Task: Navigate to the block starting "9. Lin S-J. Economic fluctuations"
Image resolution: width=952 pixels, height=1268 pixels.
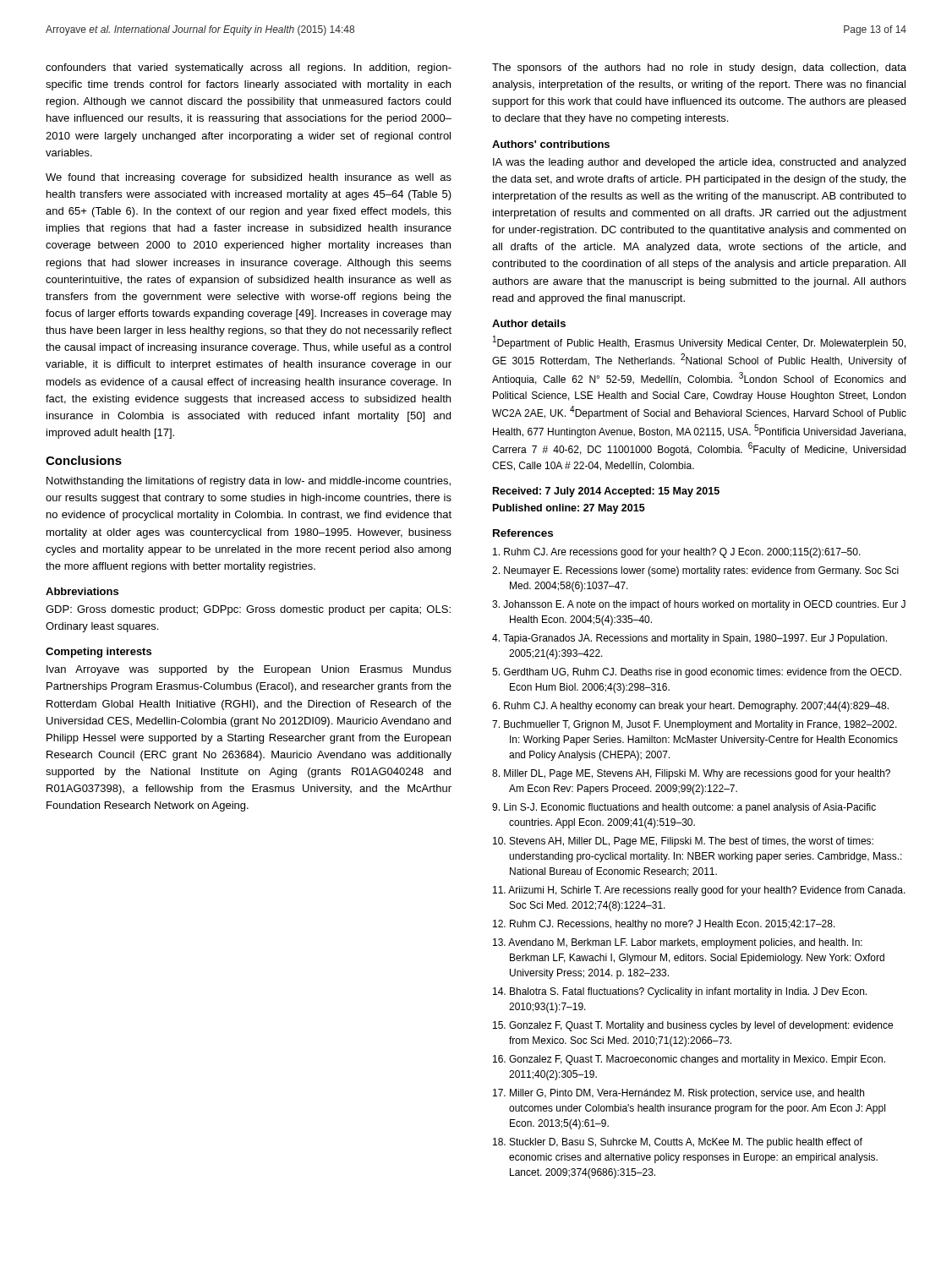Action: (x=684, y=815)
